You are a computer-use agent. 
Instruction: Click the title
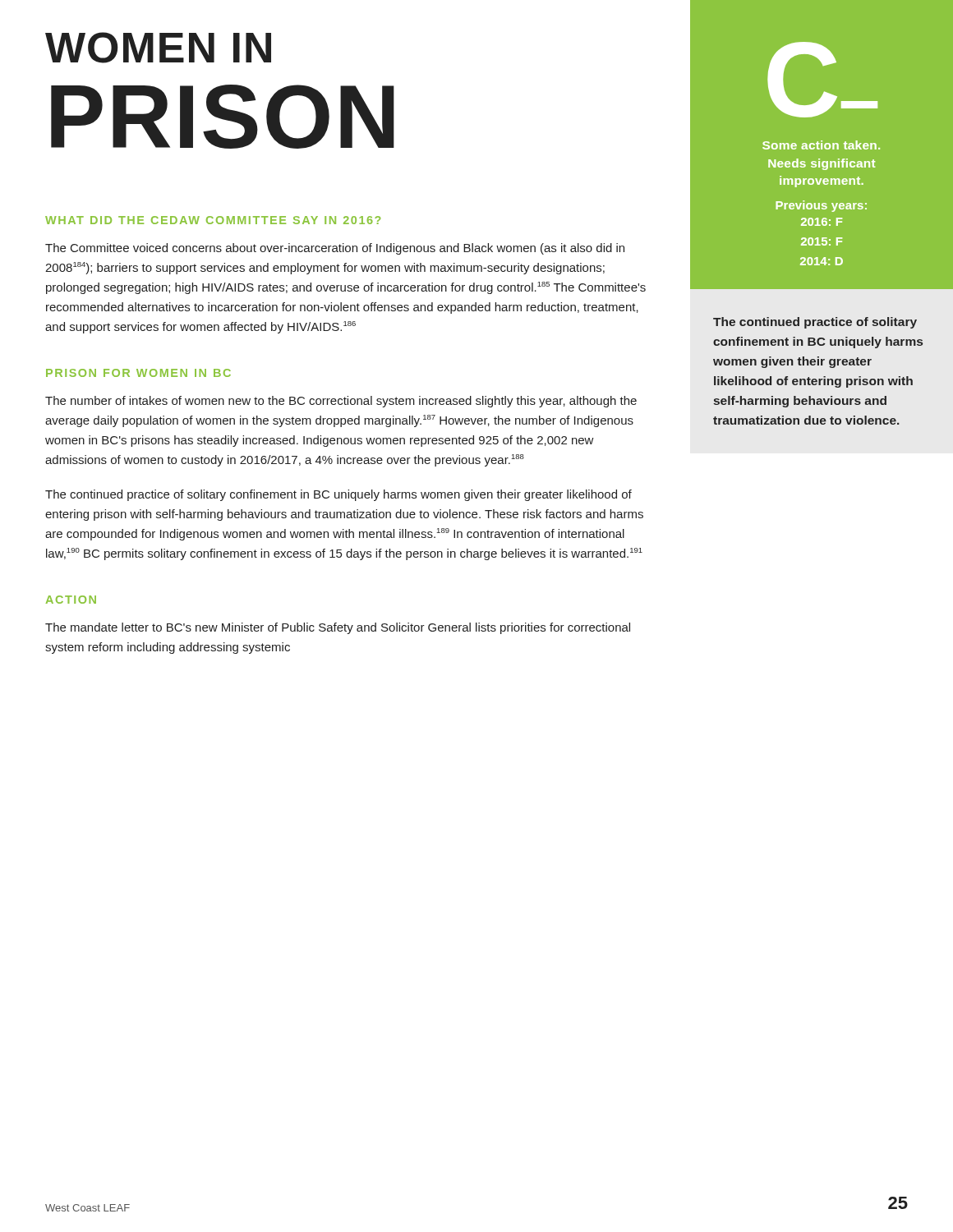click(x=275, y=93)
